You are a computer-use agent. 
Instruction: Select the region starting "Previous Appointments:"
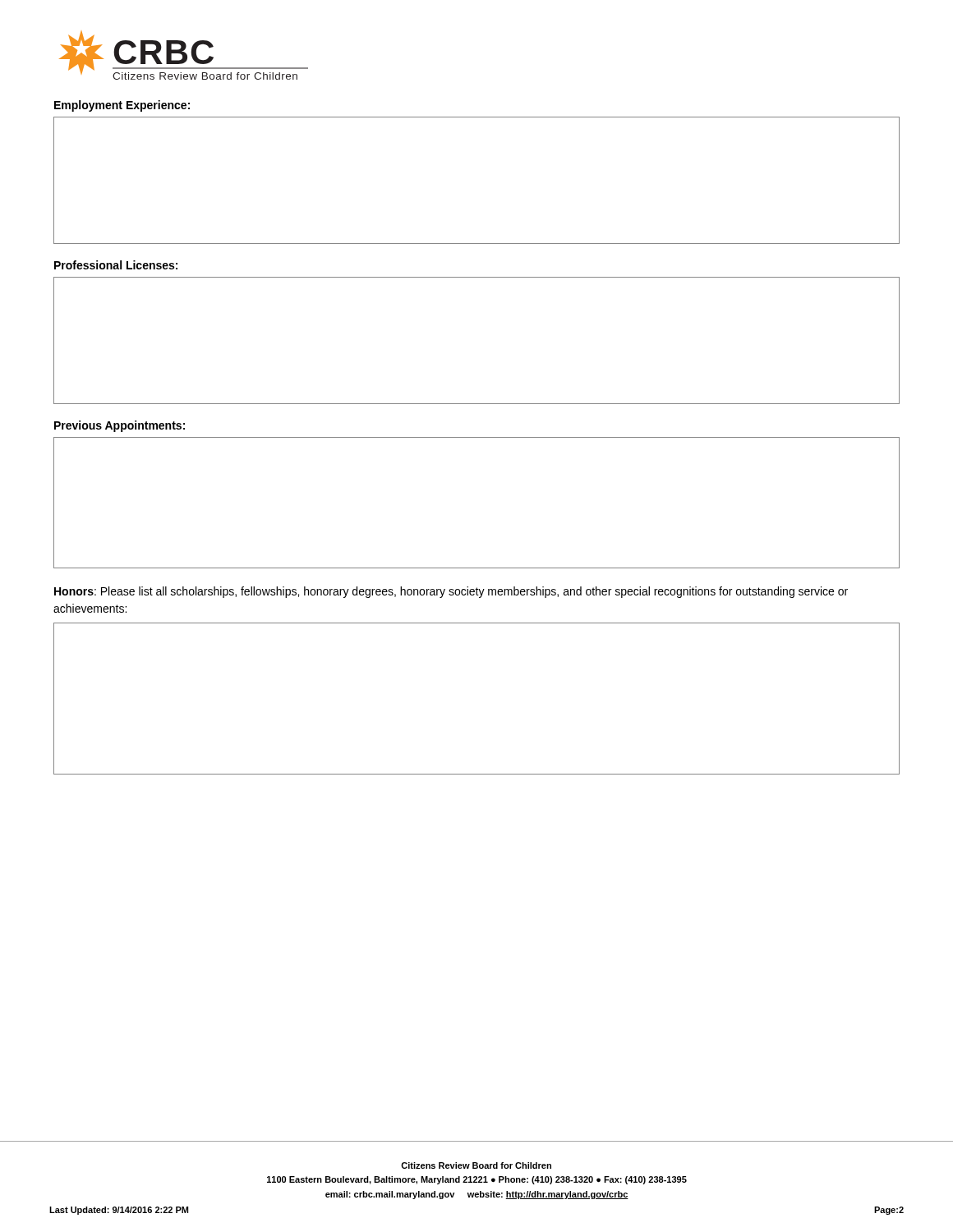click(120, 425)
